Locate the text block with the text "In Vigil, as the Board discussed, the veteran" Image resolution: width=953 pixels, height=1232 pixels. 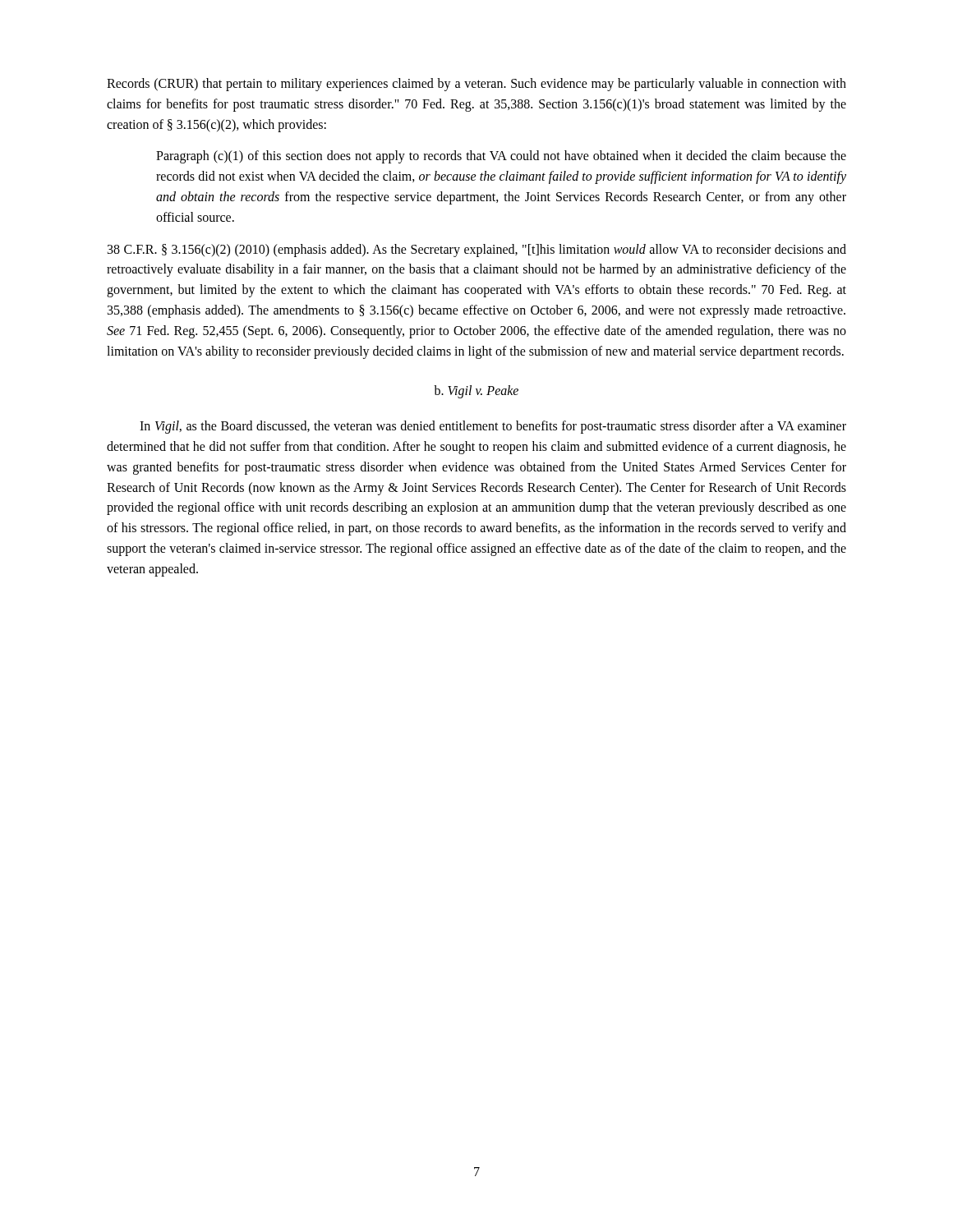coord(476,498)
